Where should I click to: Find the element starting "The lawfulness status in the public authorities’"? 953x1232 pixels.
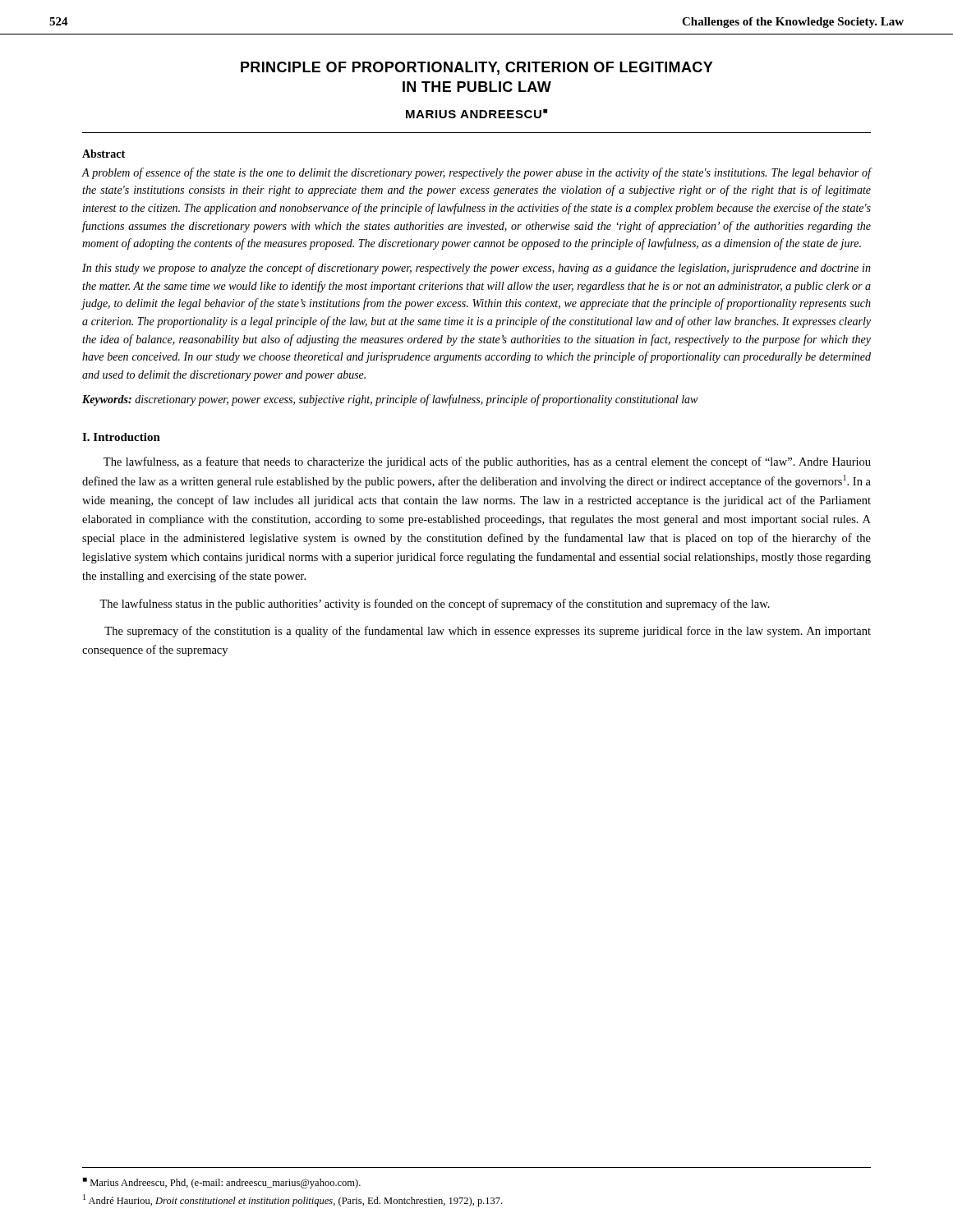tap(426, 603)
